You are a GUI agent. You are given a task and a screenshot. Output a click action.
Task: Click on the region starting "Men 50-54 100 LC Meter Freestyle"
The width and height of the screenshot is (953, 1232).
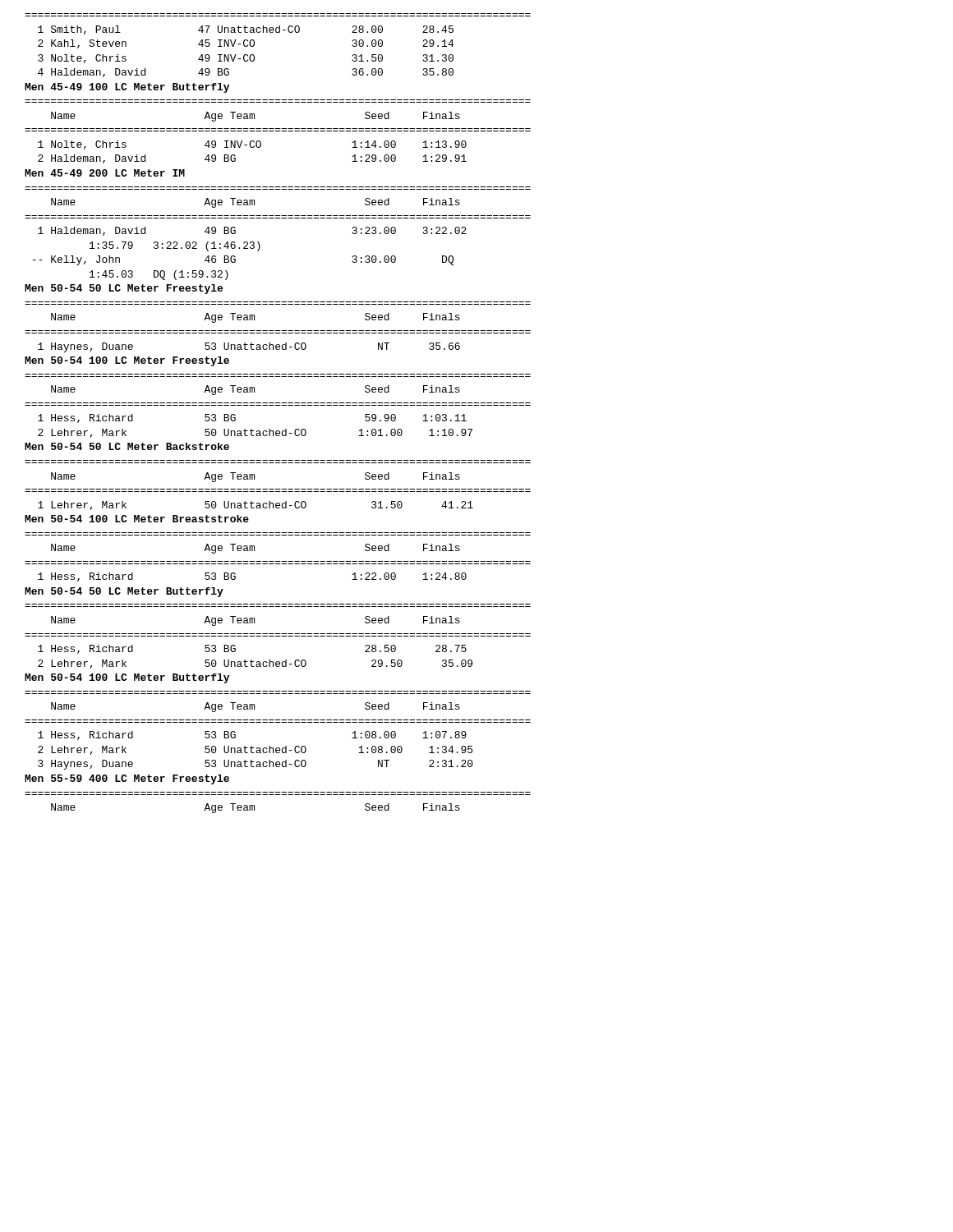[x=127, y=361]
